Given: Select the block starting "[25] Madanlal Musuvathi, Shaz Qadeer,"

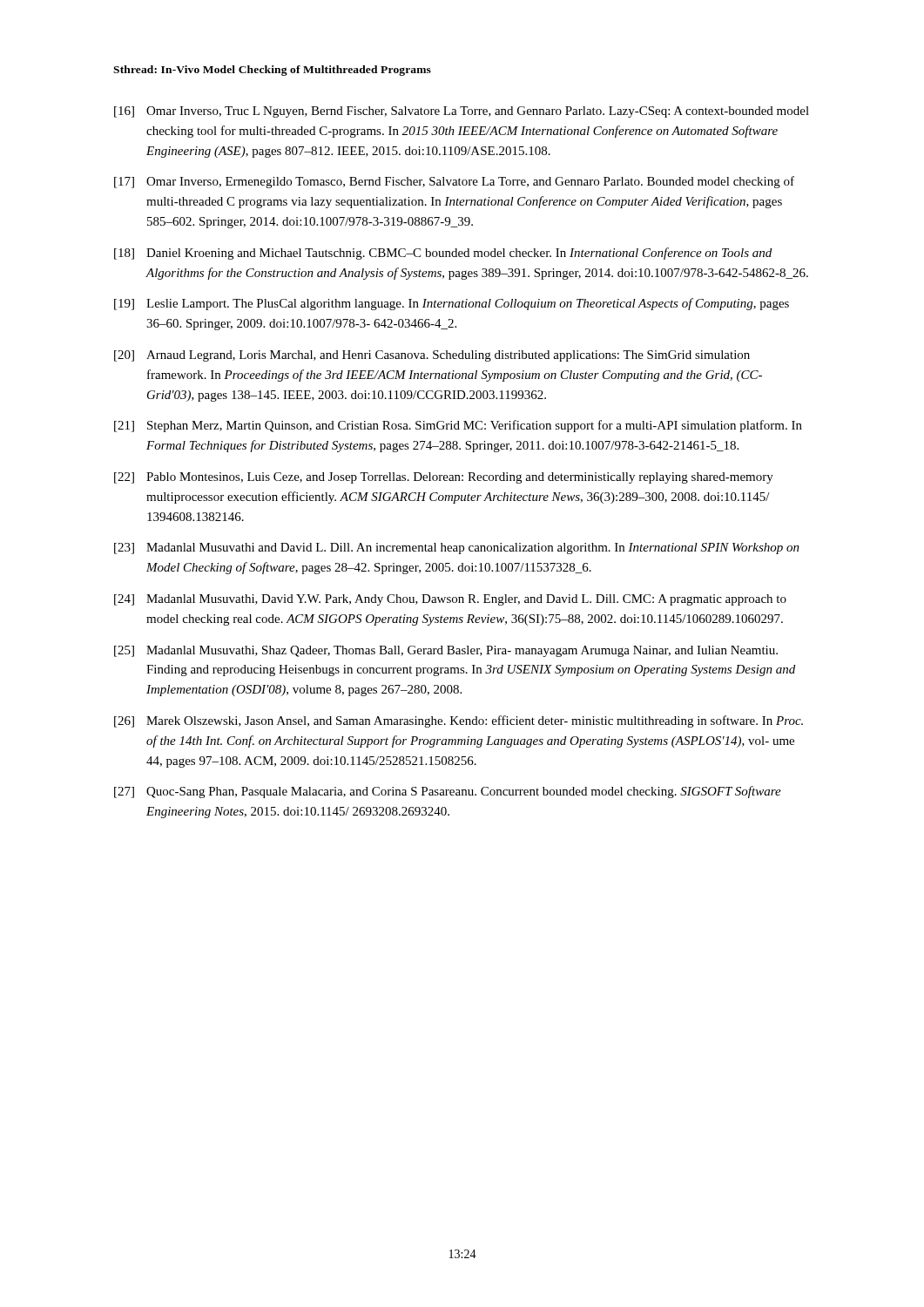Looking at the screenshot, I should pyautogui.click(x=462, y=670).
